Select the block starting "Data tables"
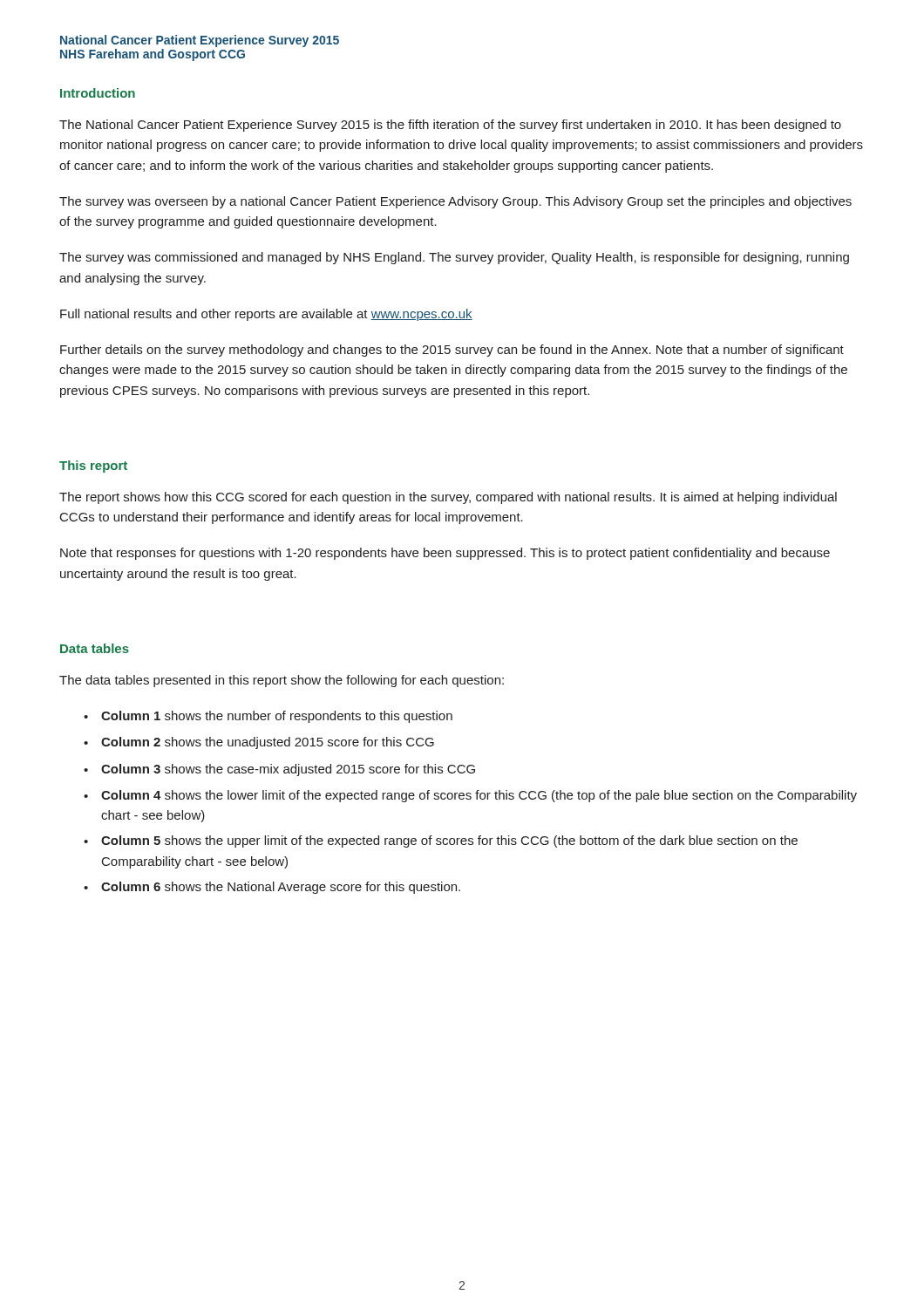 [x=94, y=648]
